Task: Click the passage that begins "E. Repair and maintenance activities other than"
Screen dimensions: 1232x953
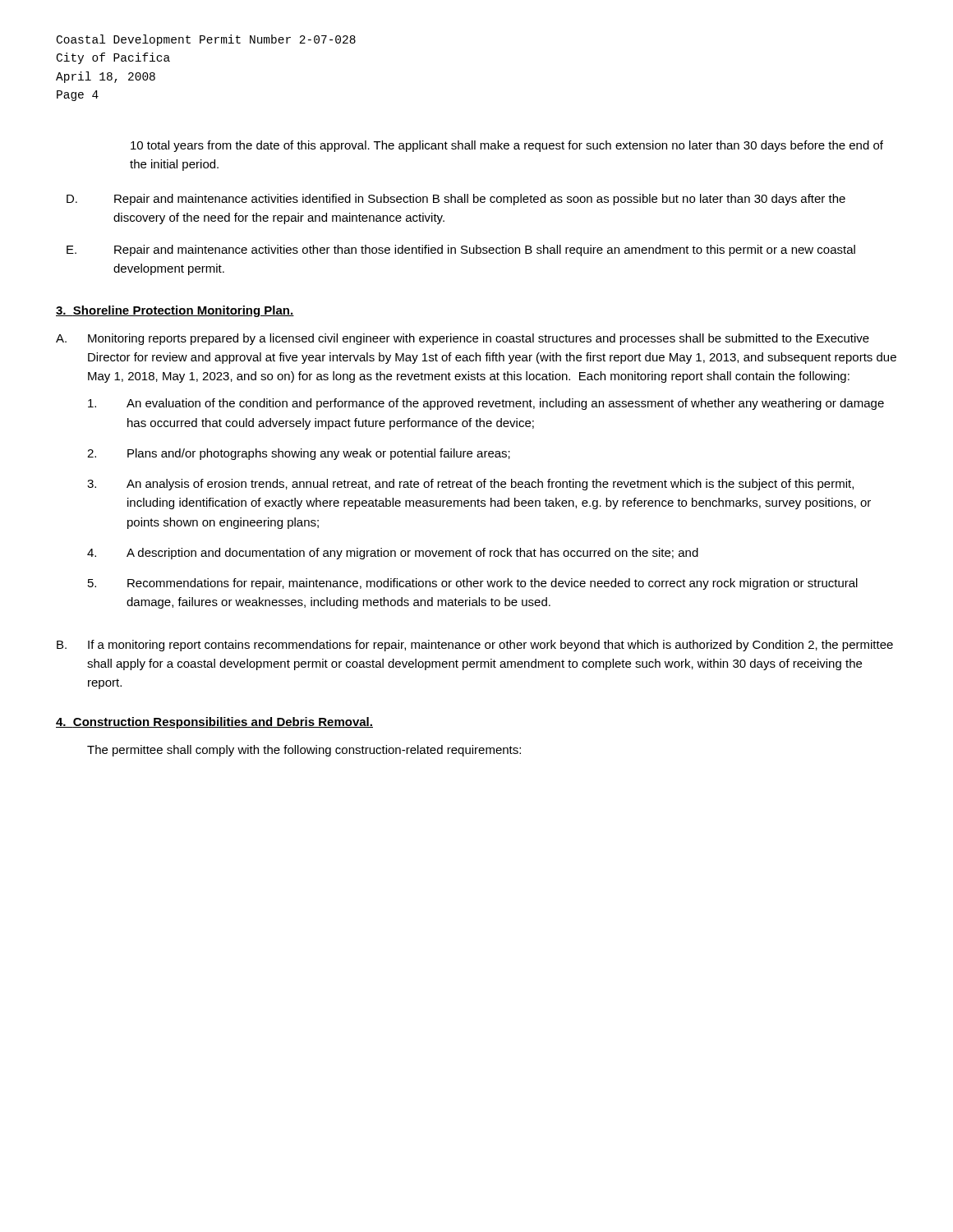Action: click(x=476, y=259)
